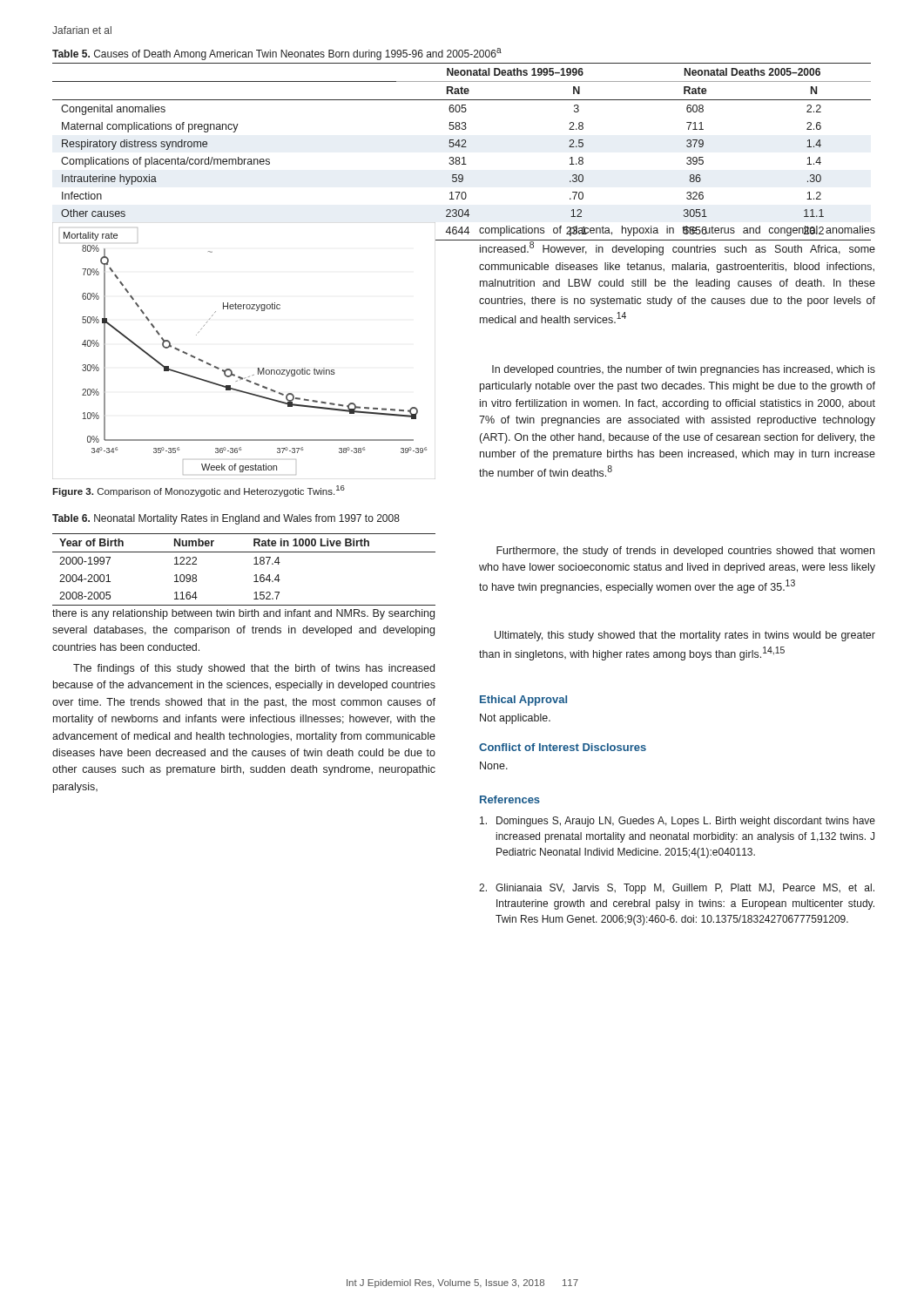Navigate to the text block starting "Figure 3. Comparison of Monozygotic and Heterozygotic Twins.16"
Viewport: 924px width, 1307px height.
198,490
